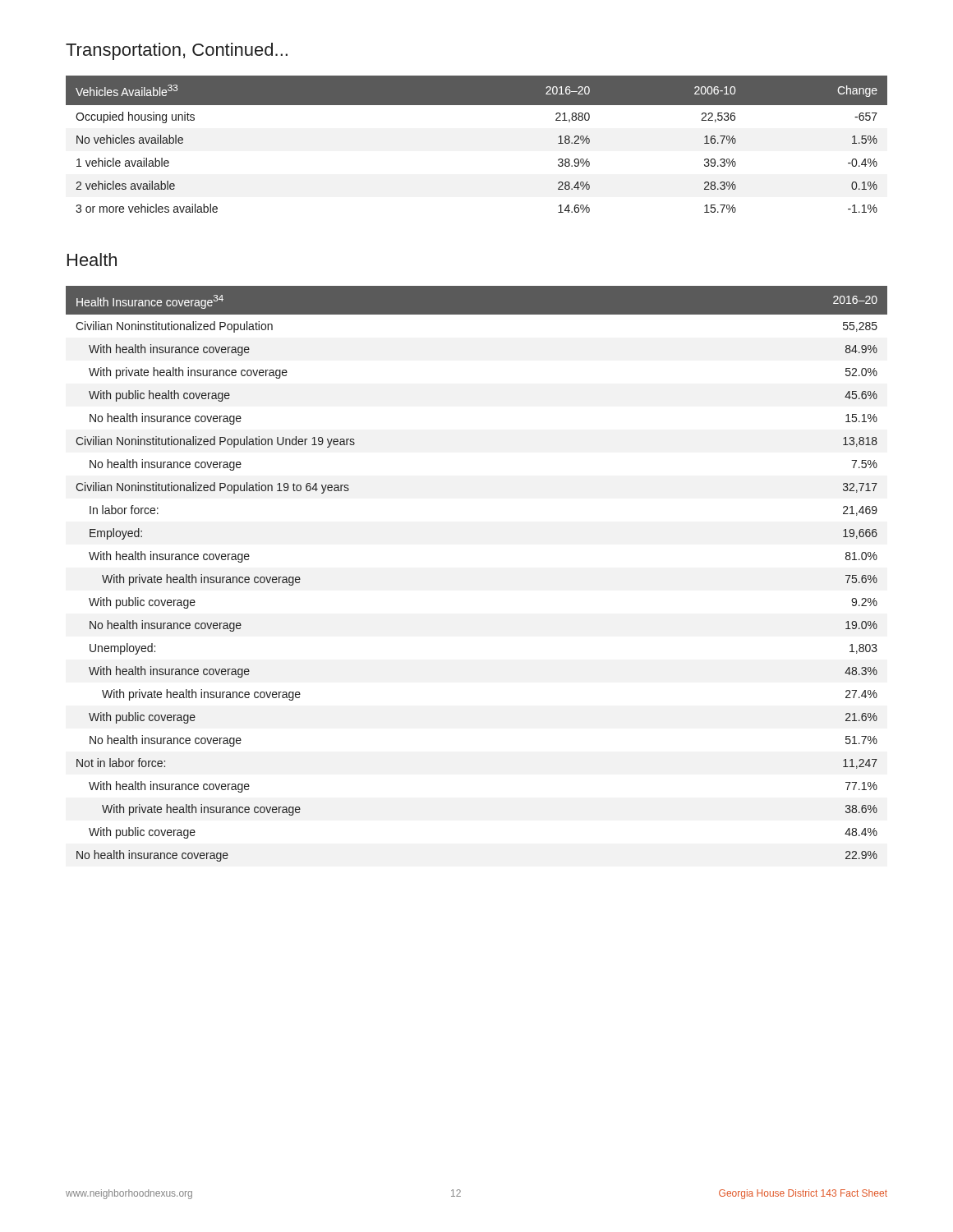The image size is (953, 1232).
Task: Click on the table containing "No vehicles available"
Action: pos(476,148)
